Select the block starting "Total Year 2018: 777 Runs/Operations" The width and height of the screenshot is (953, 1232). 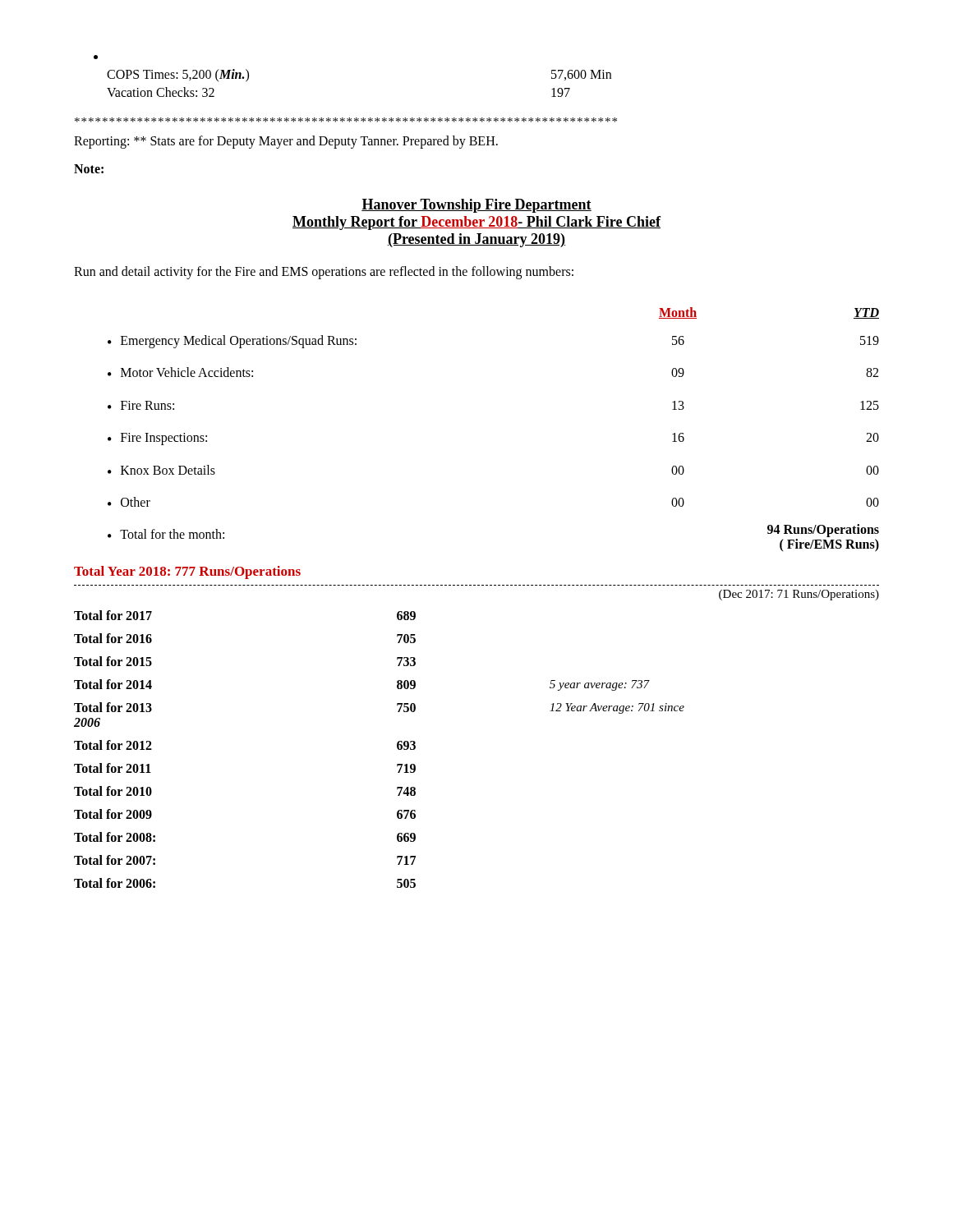(x=187, y=571)
